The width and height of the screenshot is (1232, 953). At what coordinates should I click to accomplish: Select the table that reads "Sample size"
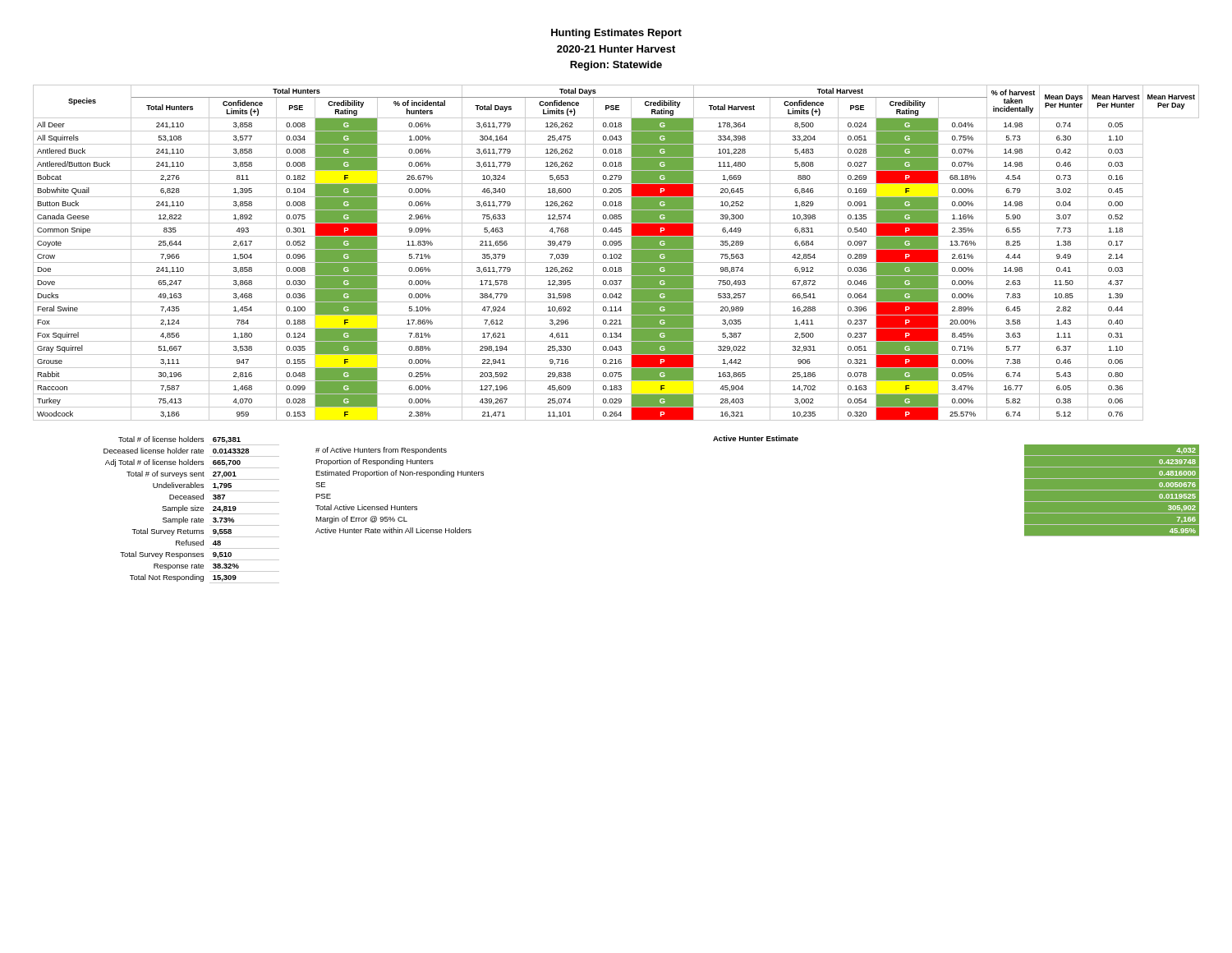click(156, 508)
